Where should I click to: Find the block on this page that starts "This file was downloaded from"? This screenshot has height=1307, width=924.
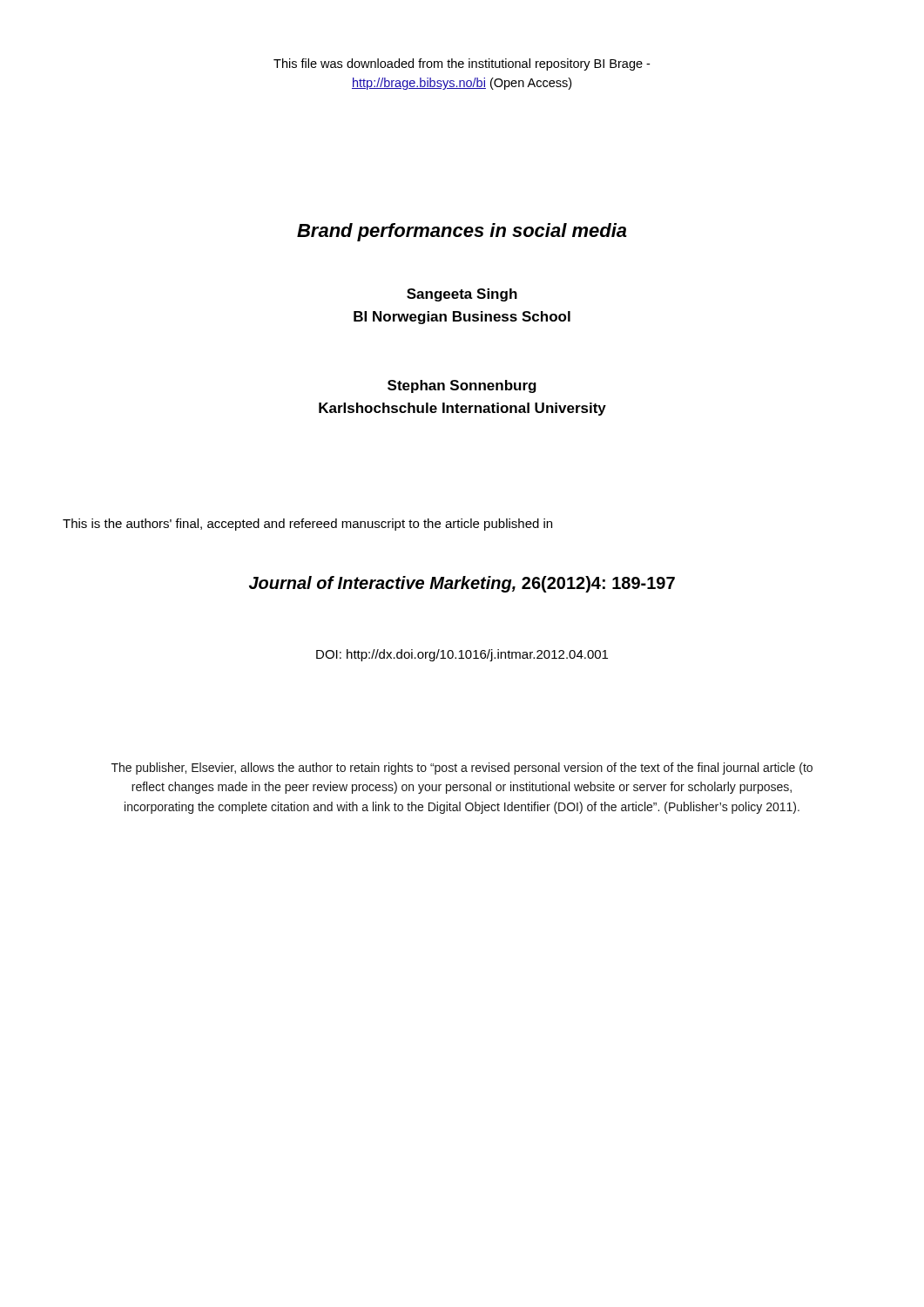[462, 73]
